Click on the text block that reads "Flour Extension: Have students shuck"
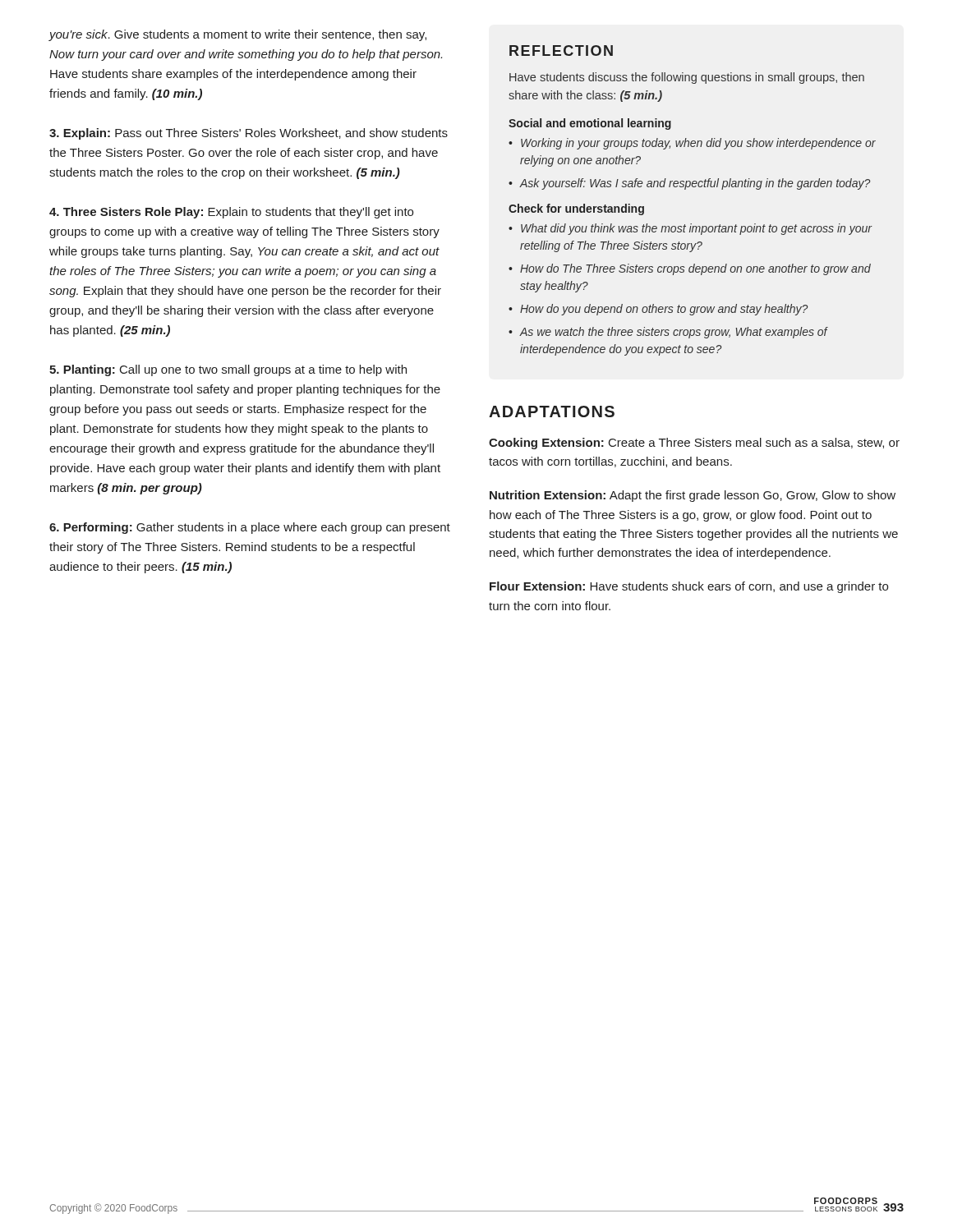The width and height of the screenshot is (953, 1232). pos(689,596)
